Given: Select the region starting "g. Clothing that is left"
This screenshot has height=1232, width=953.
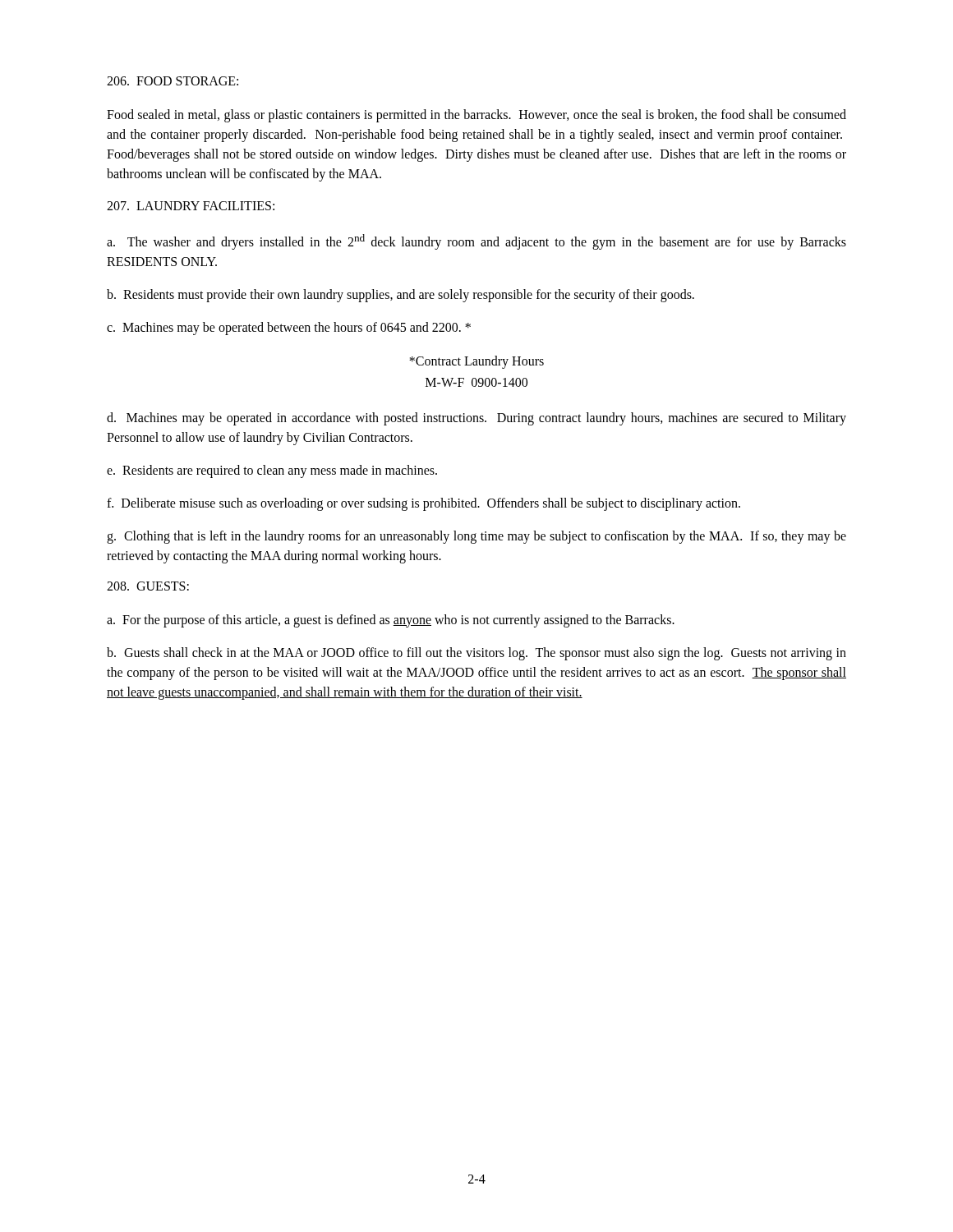Looking at the screenshot, I should (476, 545).
